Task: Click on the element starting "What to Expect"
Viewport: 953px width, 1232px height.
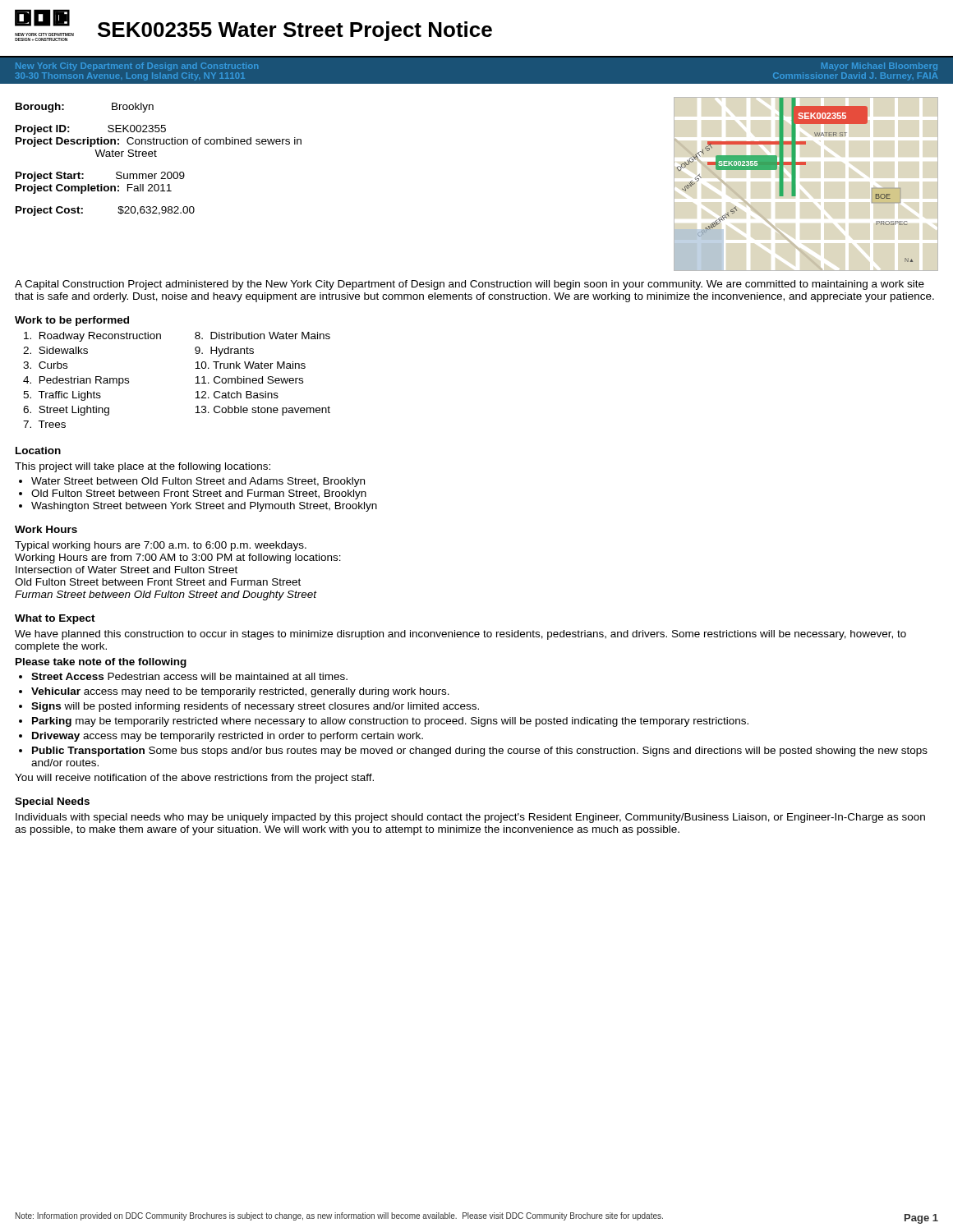Action: click(55, 618)
